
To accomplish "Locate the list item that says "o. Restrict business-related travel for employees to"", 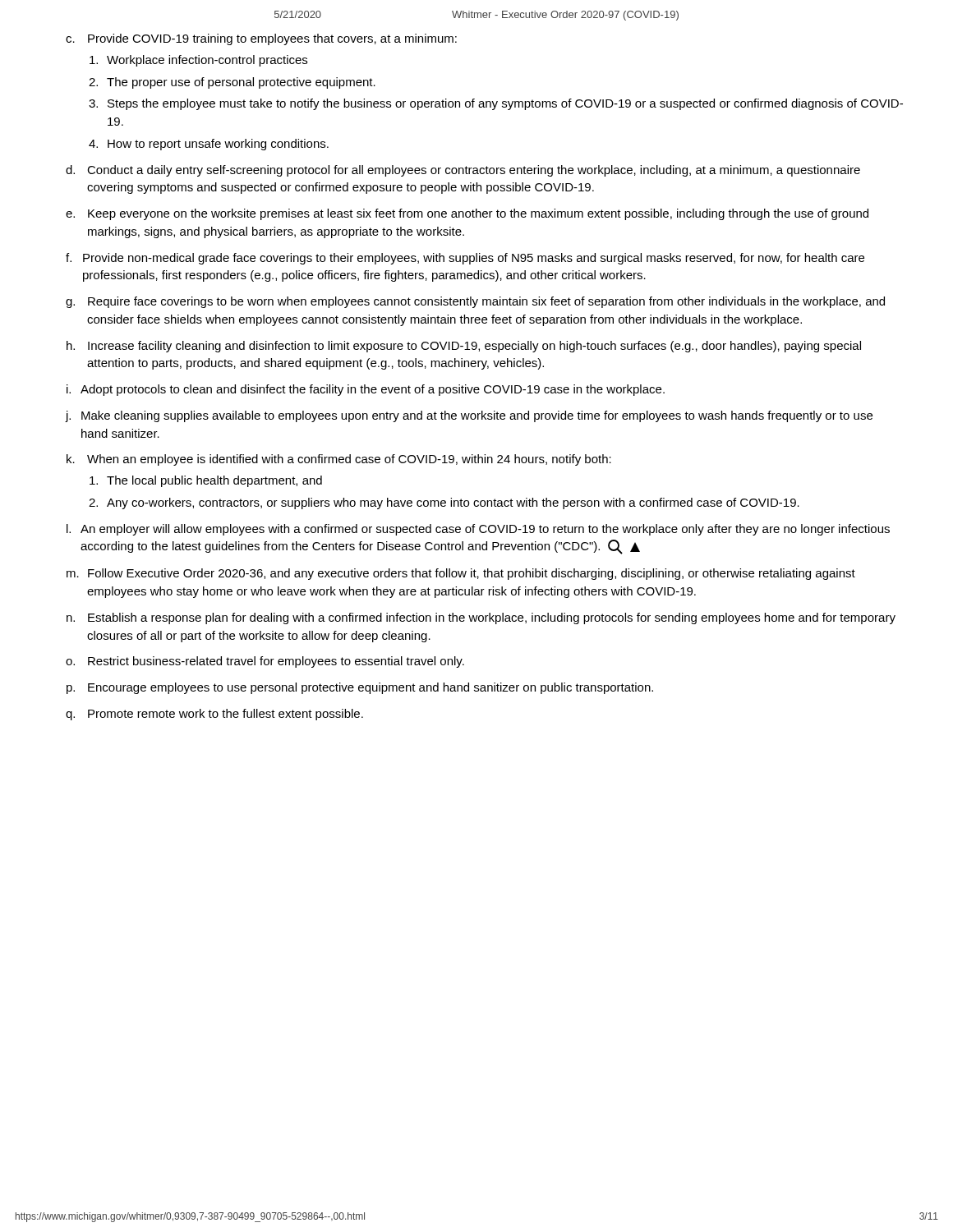I will pos(265,662).
